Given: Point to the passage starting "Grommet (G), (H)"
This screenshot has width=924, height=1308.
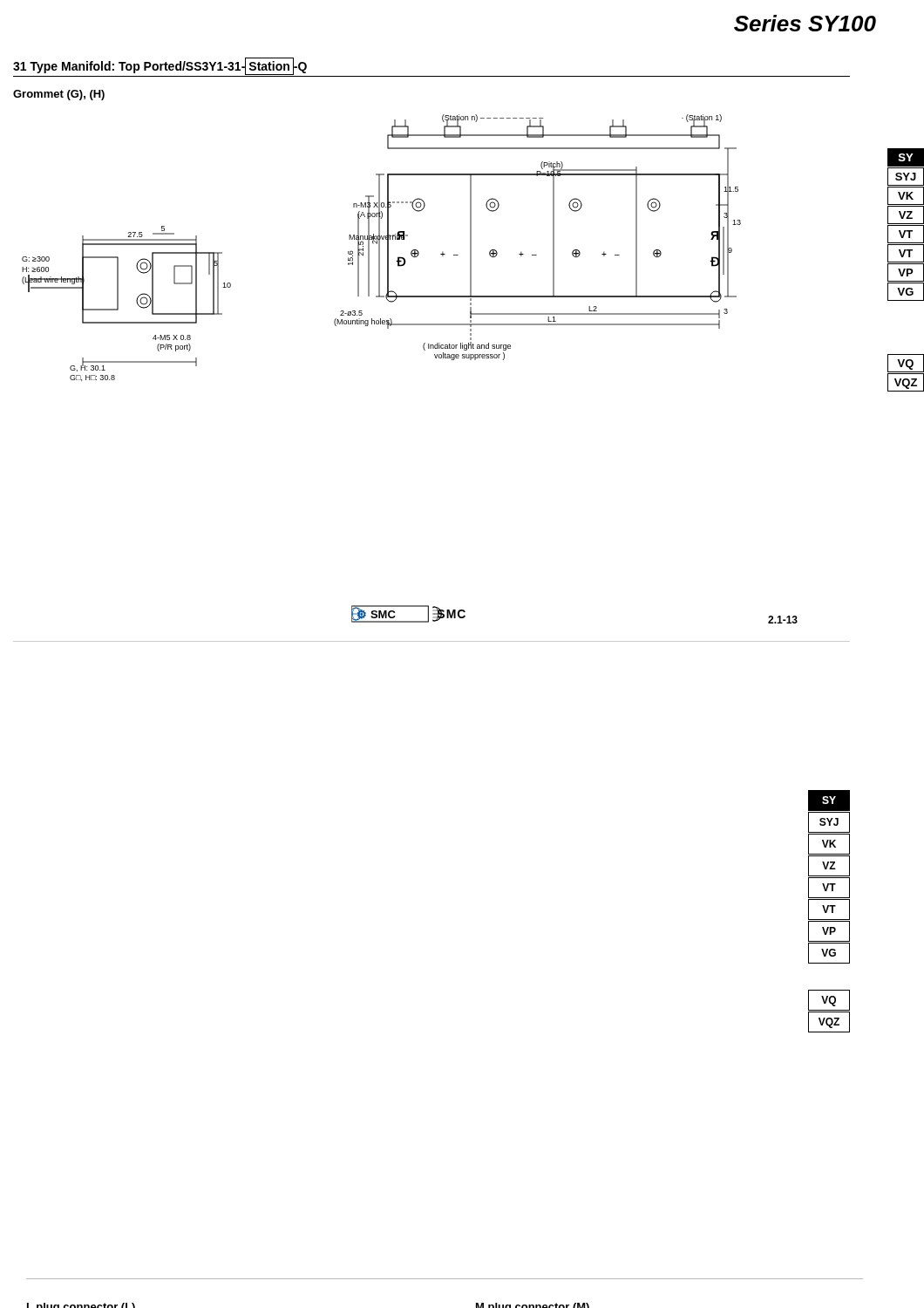Looking at the screenshot, I should (59, 94).
